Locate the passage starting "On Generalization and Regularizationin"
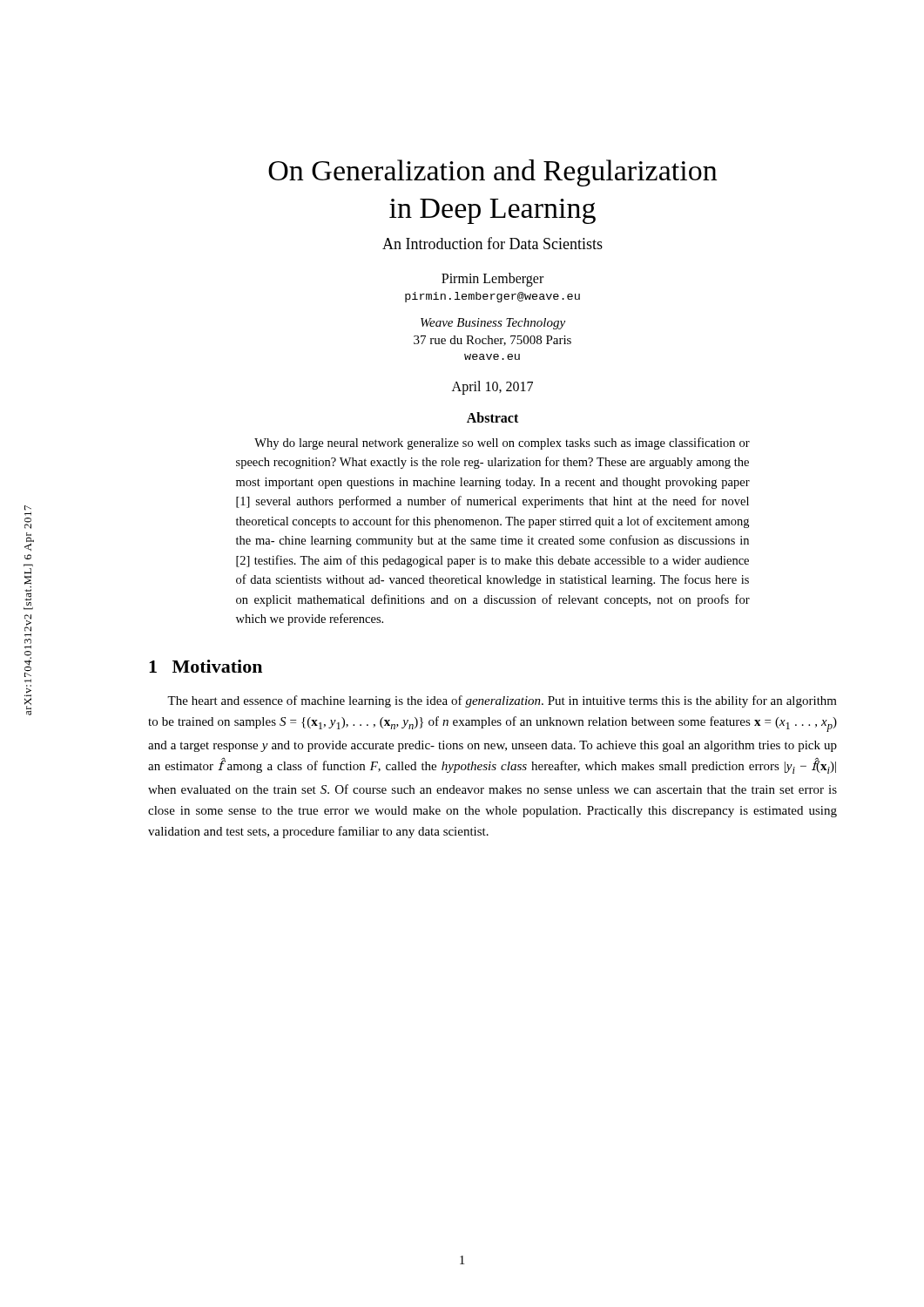Viewport: 924px width, 1307px height. (x=492, y=190)
